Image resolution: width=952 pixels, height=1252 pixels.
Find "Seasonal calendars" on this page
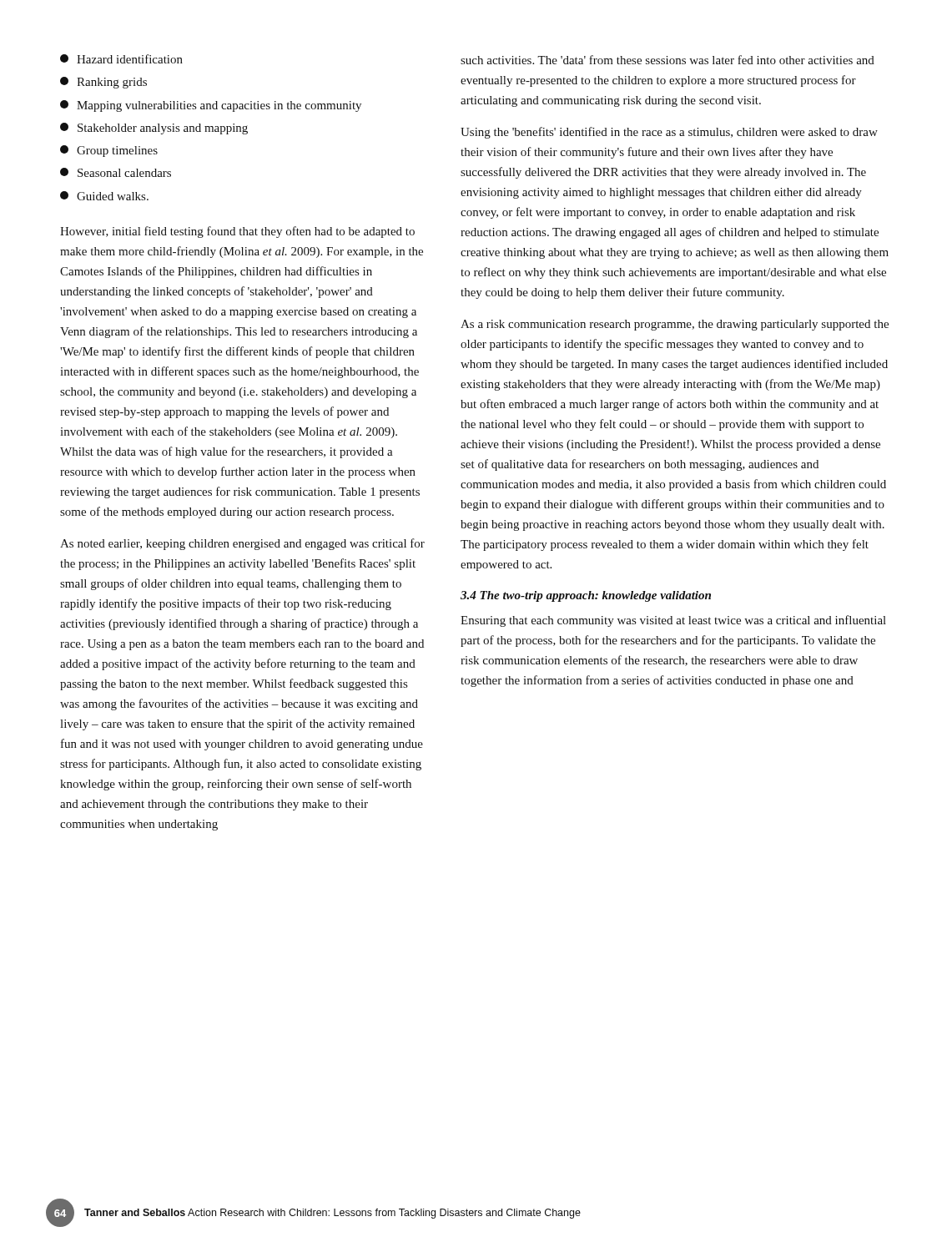coord(116,173)
